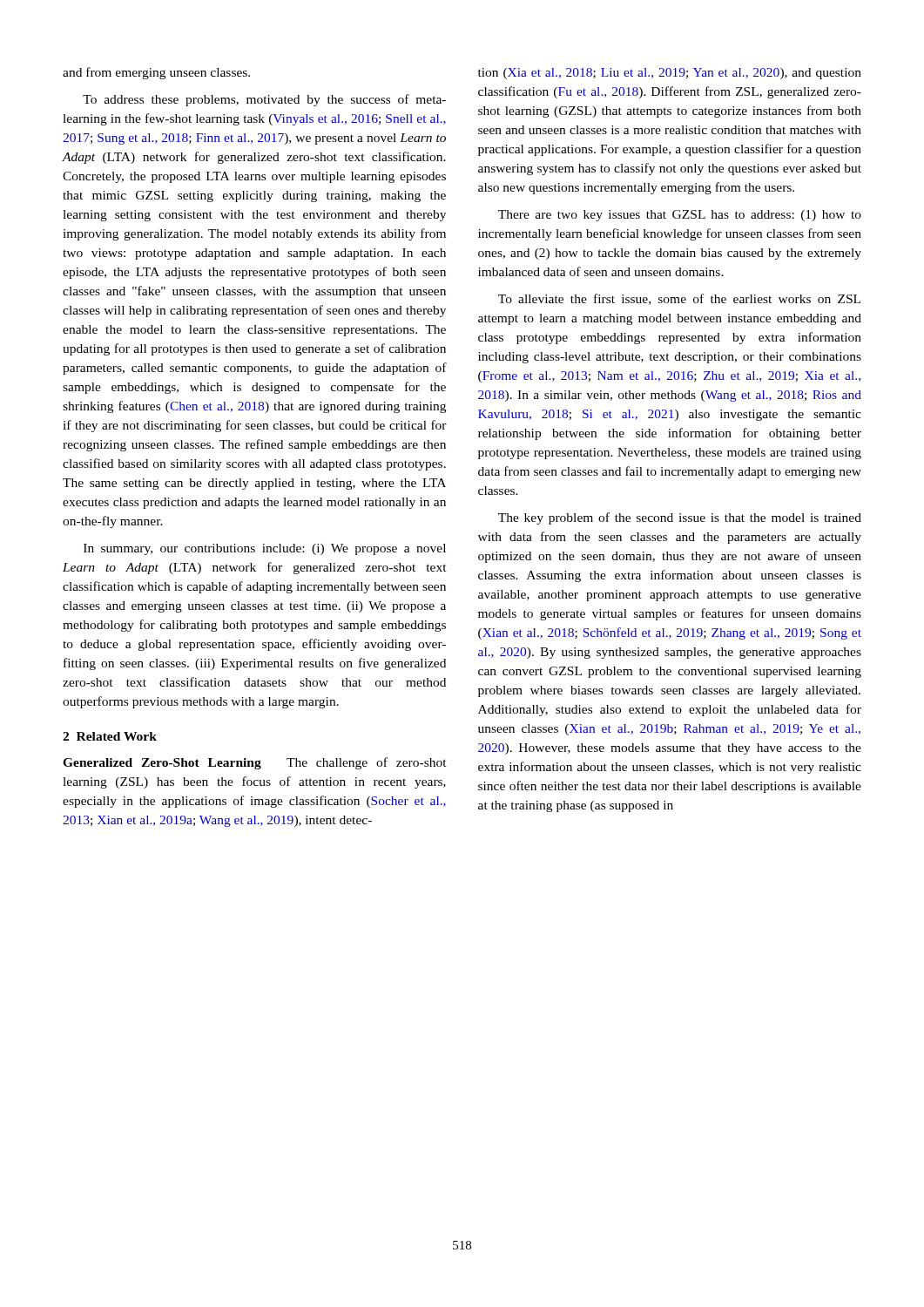
Task: Find the passage starting "and from emerging unseen"
Action: click(255, 387)
